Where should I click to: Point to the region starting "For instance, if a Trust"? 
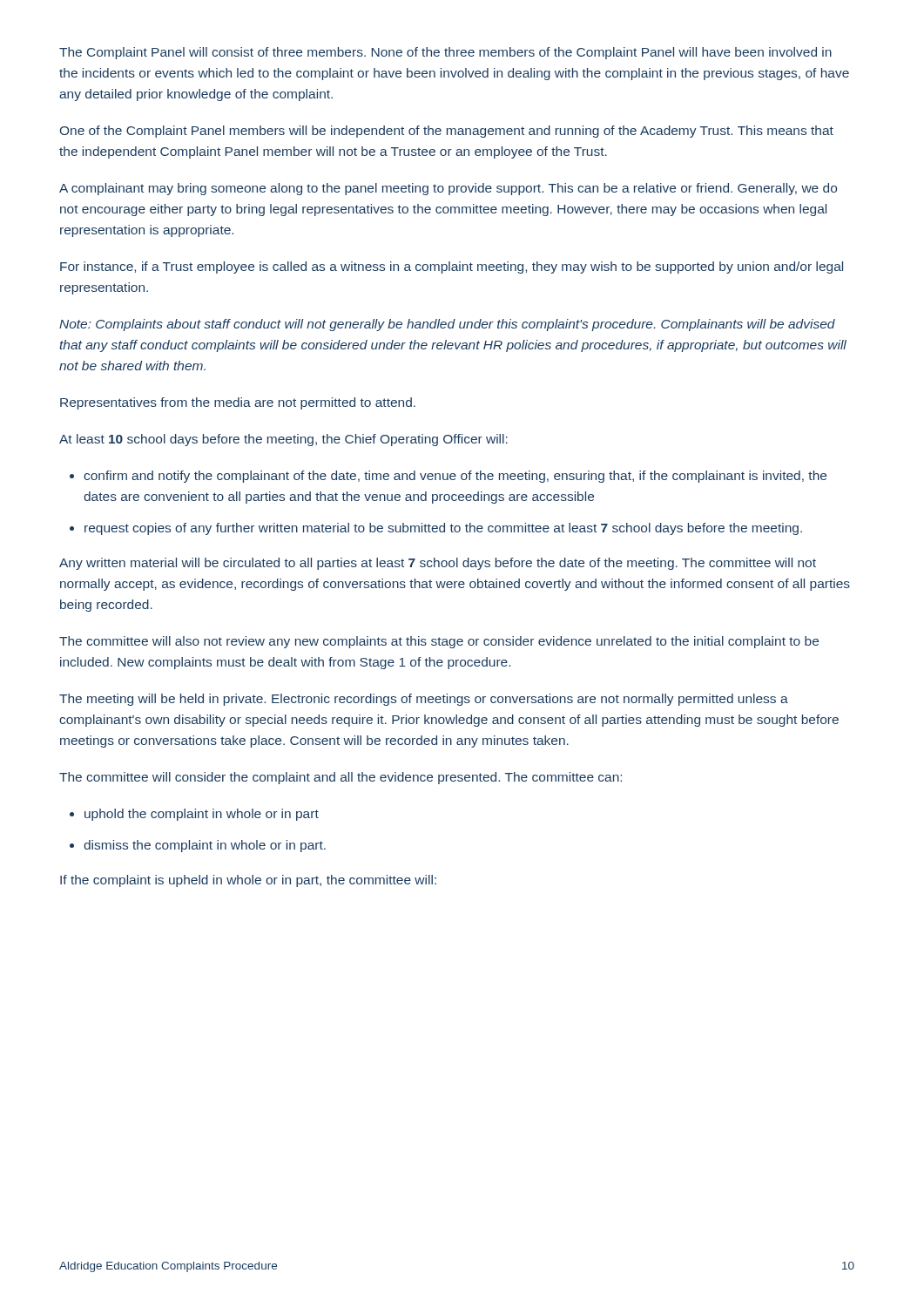point(457,277)
